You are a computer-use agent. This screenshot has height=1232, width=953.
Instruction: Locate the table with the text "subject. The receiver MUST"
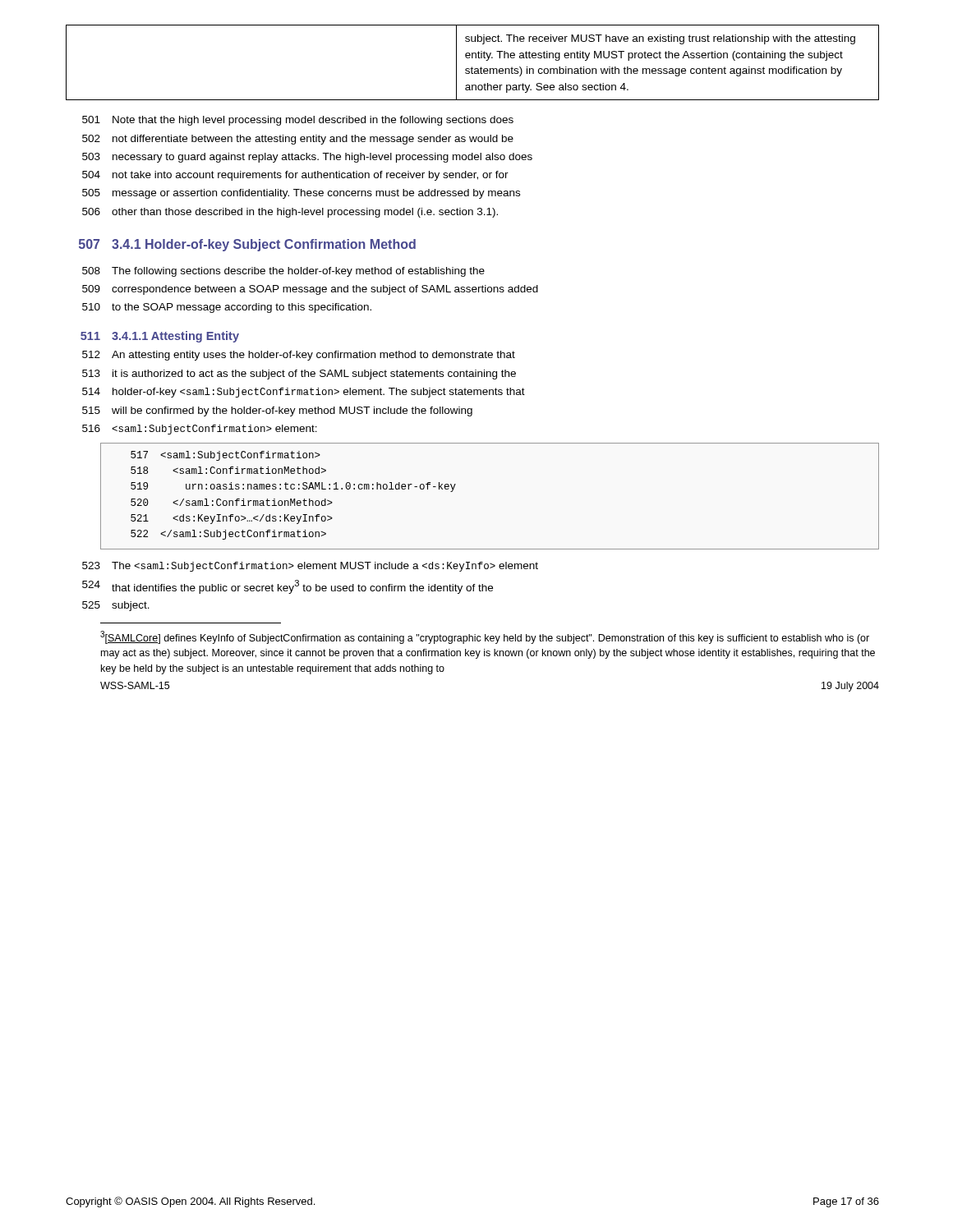point(472,63)
